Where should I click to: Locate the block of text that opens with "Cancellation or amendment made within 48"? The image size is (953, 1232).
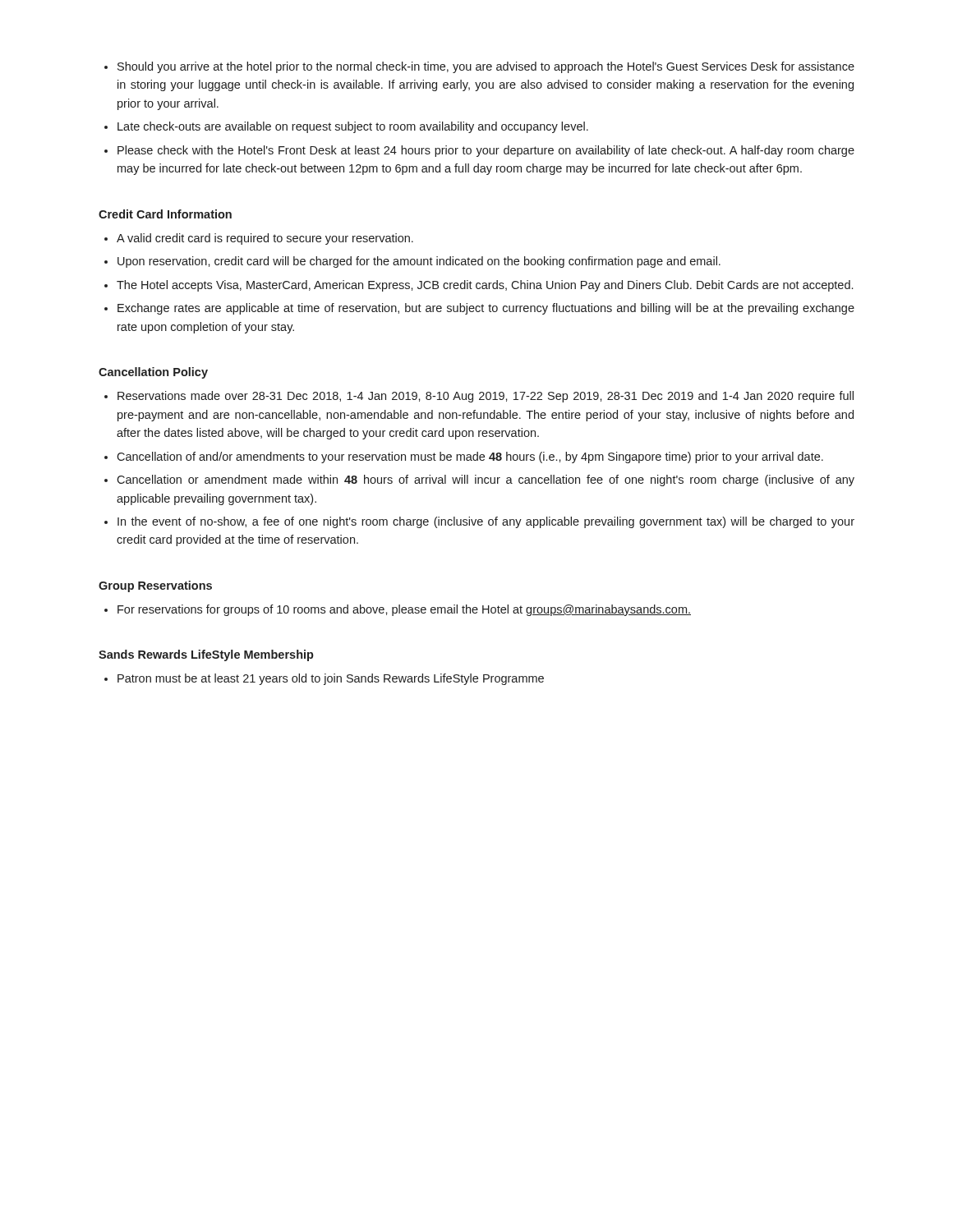[486, 489]
